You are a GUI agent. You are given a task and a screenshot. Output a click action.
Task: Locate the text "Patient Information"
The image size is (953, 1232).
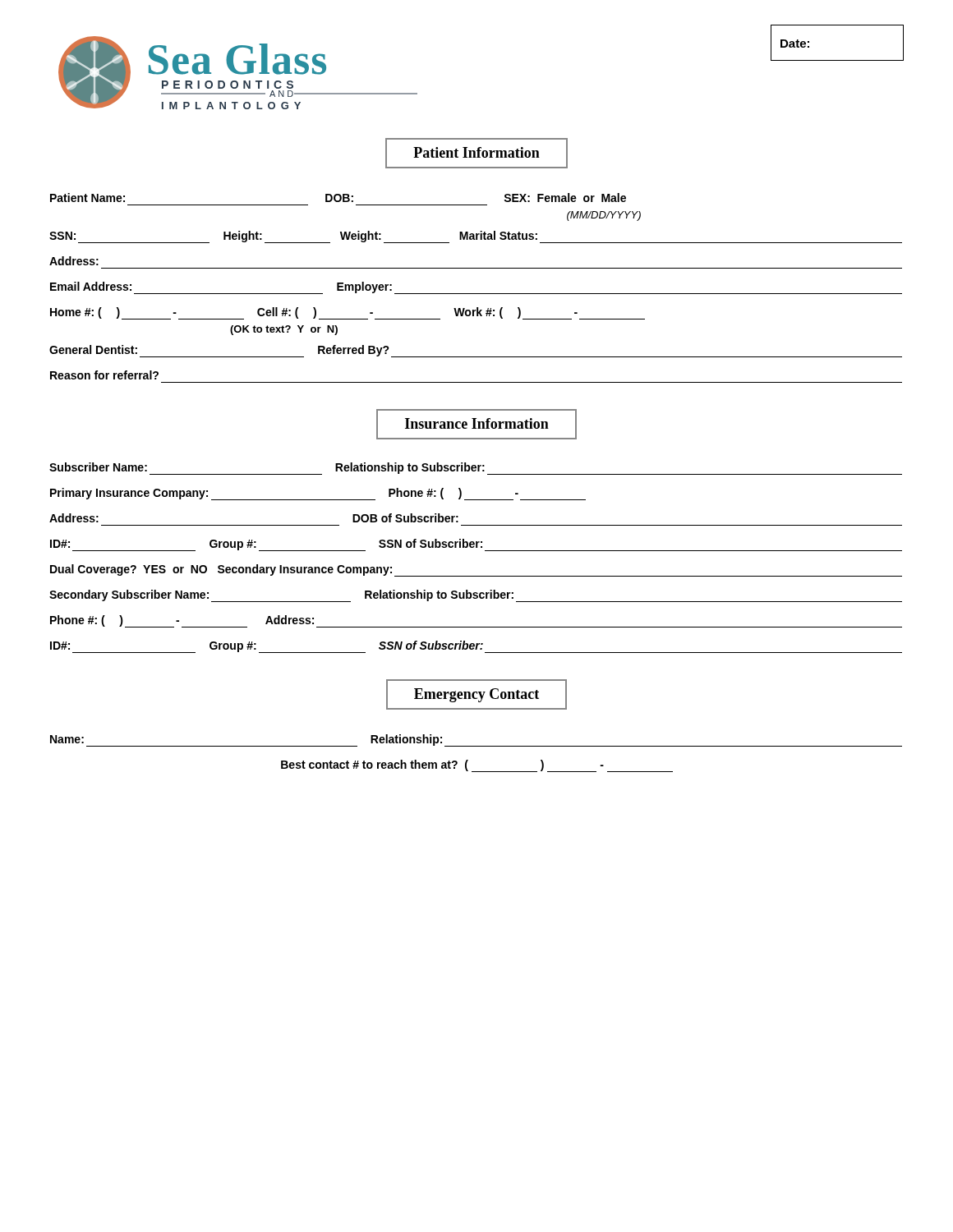(x=476, y=153)
